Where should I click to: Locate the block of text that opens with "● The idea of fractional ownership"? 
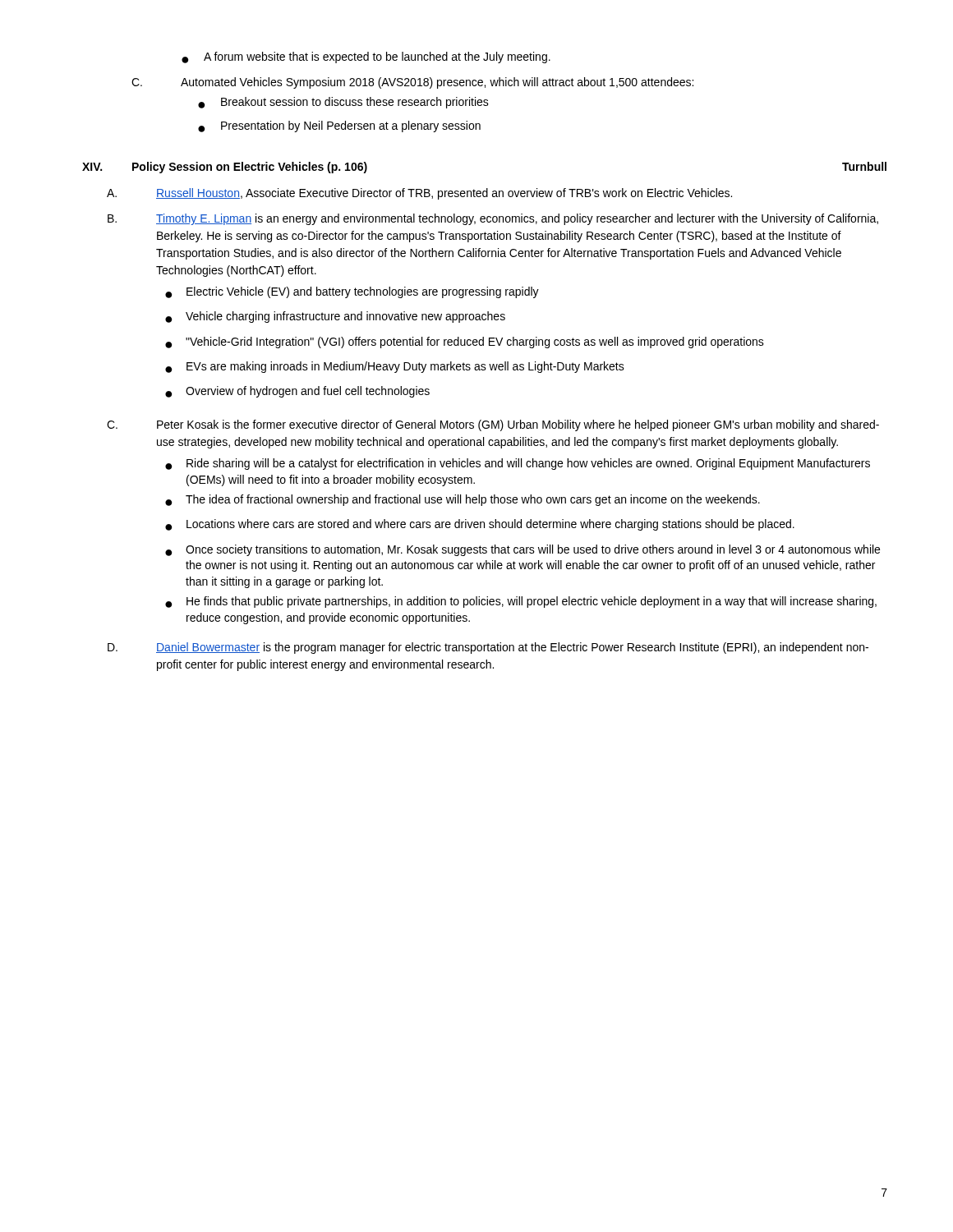[526, 503]
